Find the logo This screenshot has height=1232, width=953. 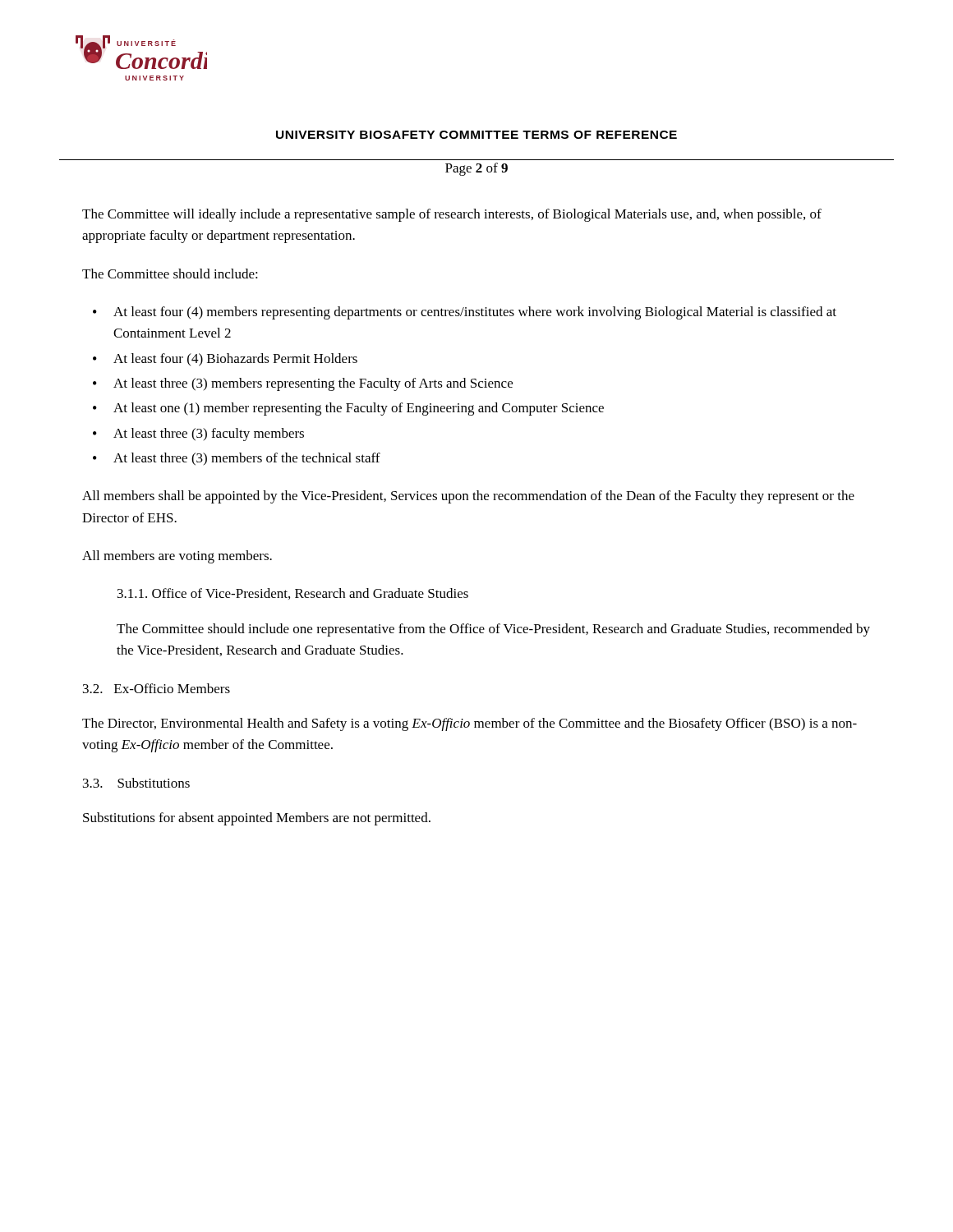coord(133,74)
